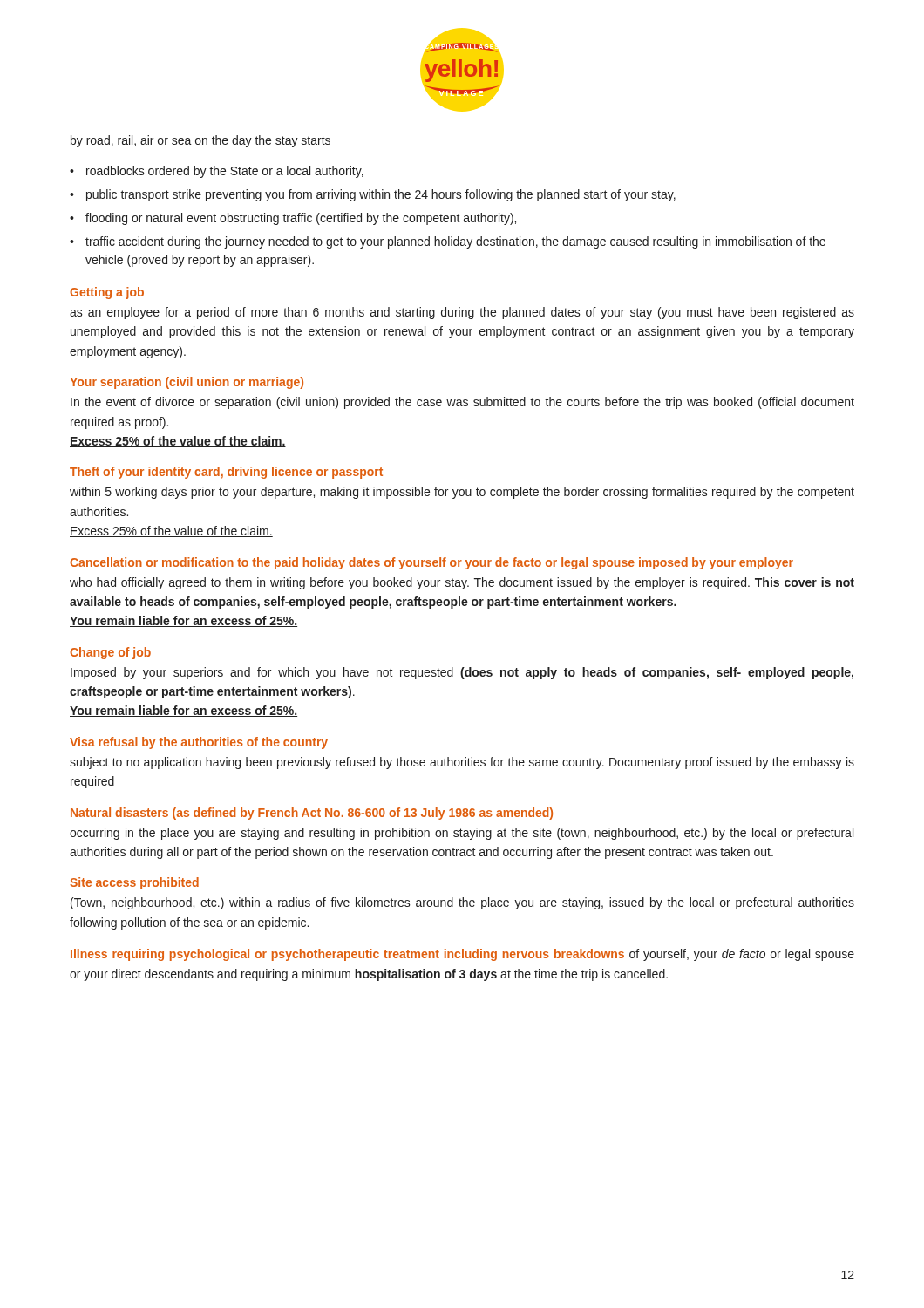Select the region starting "In the event of divorce"
Image resolution: width=924 pixels, height=1308 pixels.
click(x=462, y=403)
